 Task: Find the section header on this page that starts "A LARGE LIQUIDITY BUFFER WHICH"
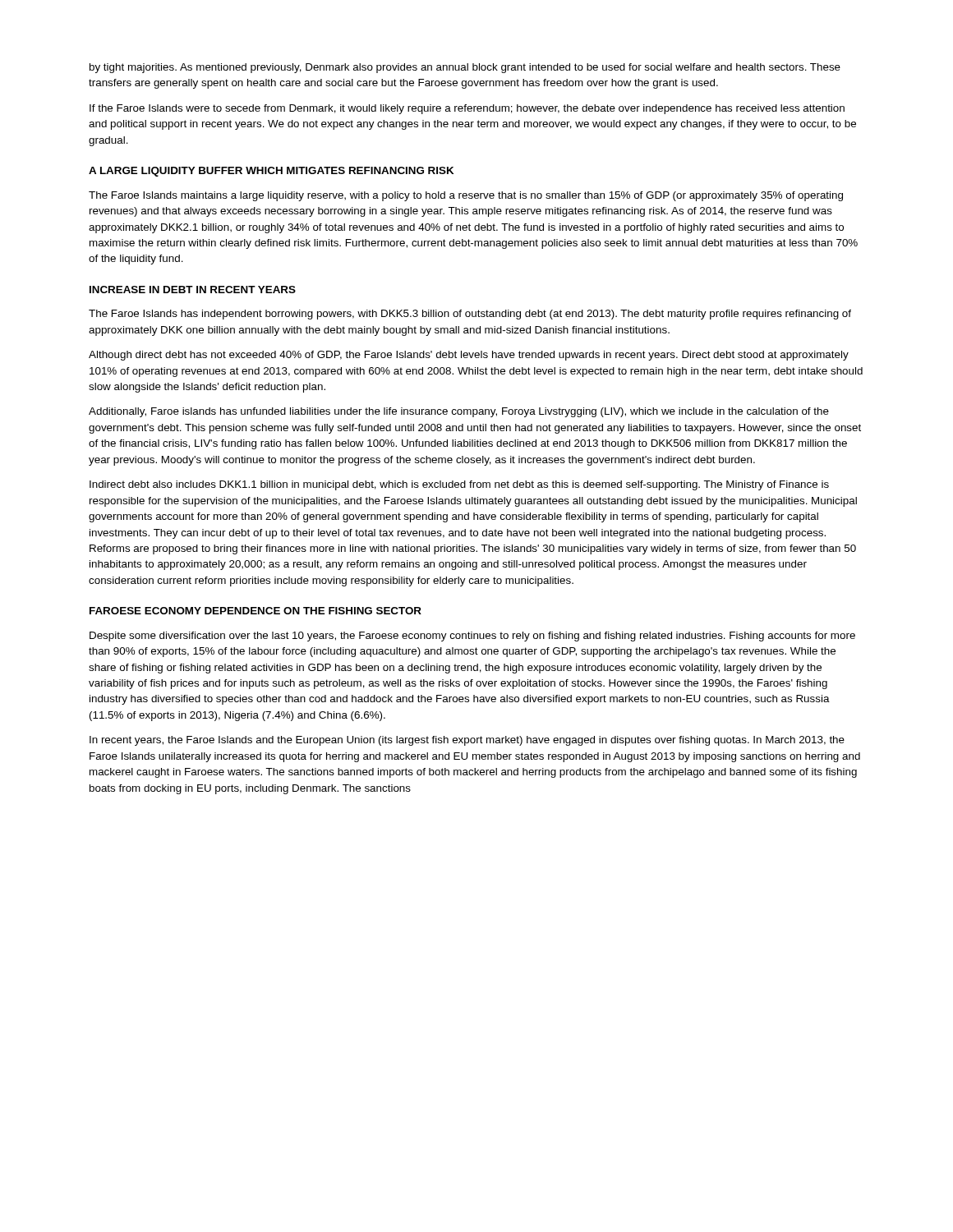click(x=271, y=171)
